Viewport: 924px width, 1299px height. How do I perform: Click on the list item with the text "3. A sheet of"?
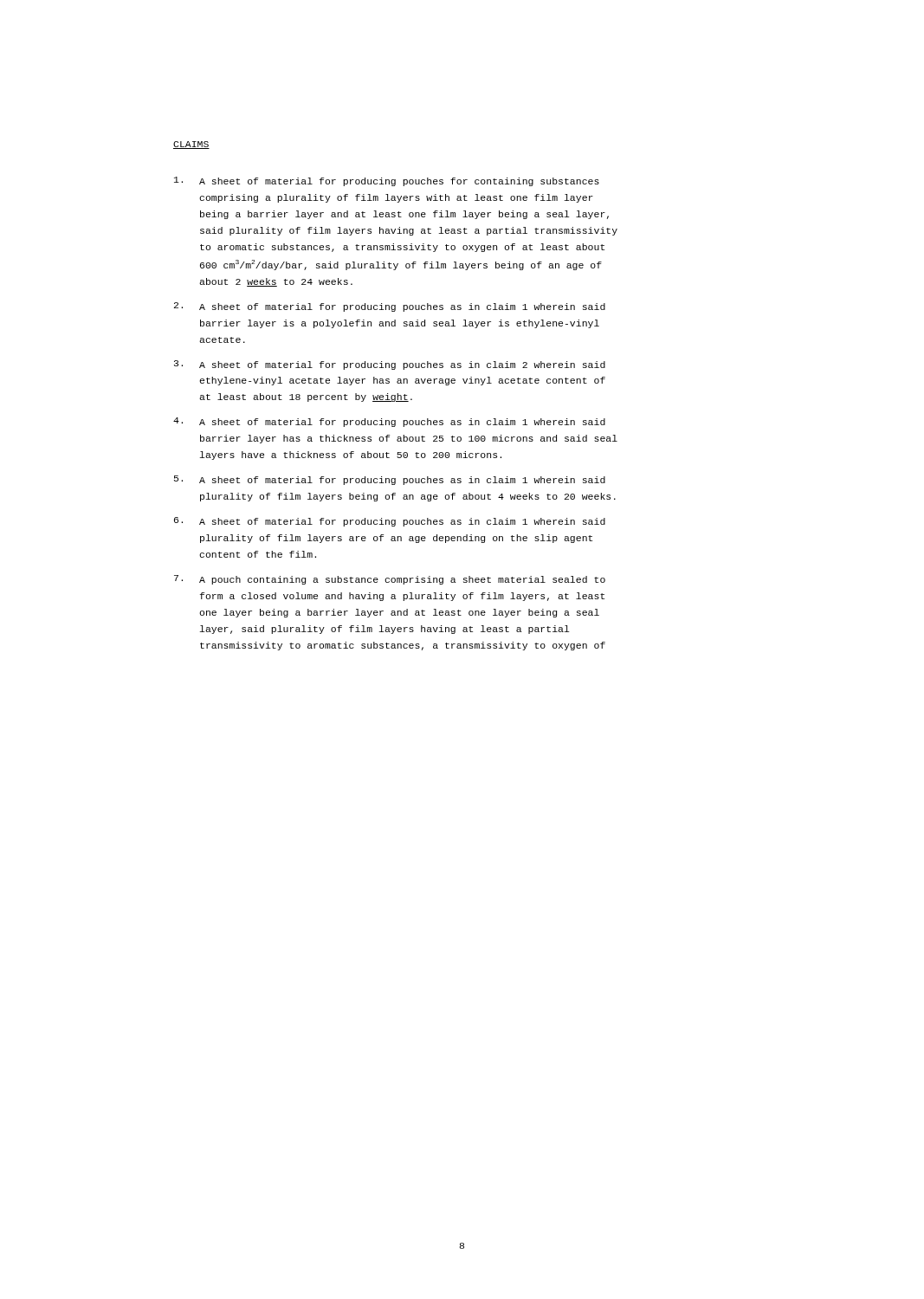(497, 382)
